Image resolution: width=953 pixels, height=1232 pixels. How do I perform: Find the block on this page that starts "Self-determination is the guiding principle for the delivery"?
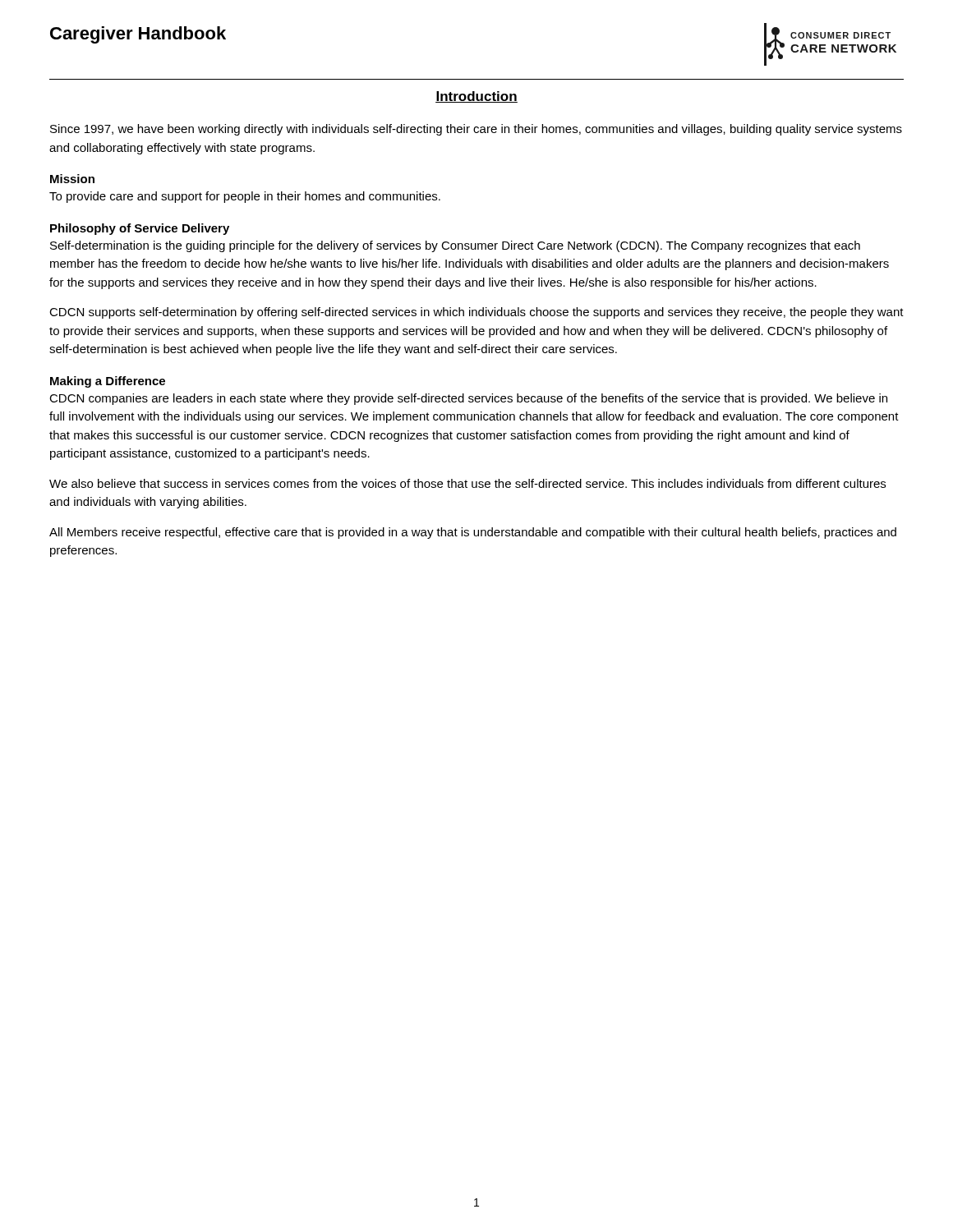point(469,263)
